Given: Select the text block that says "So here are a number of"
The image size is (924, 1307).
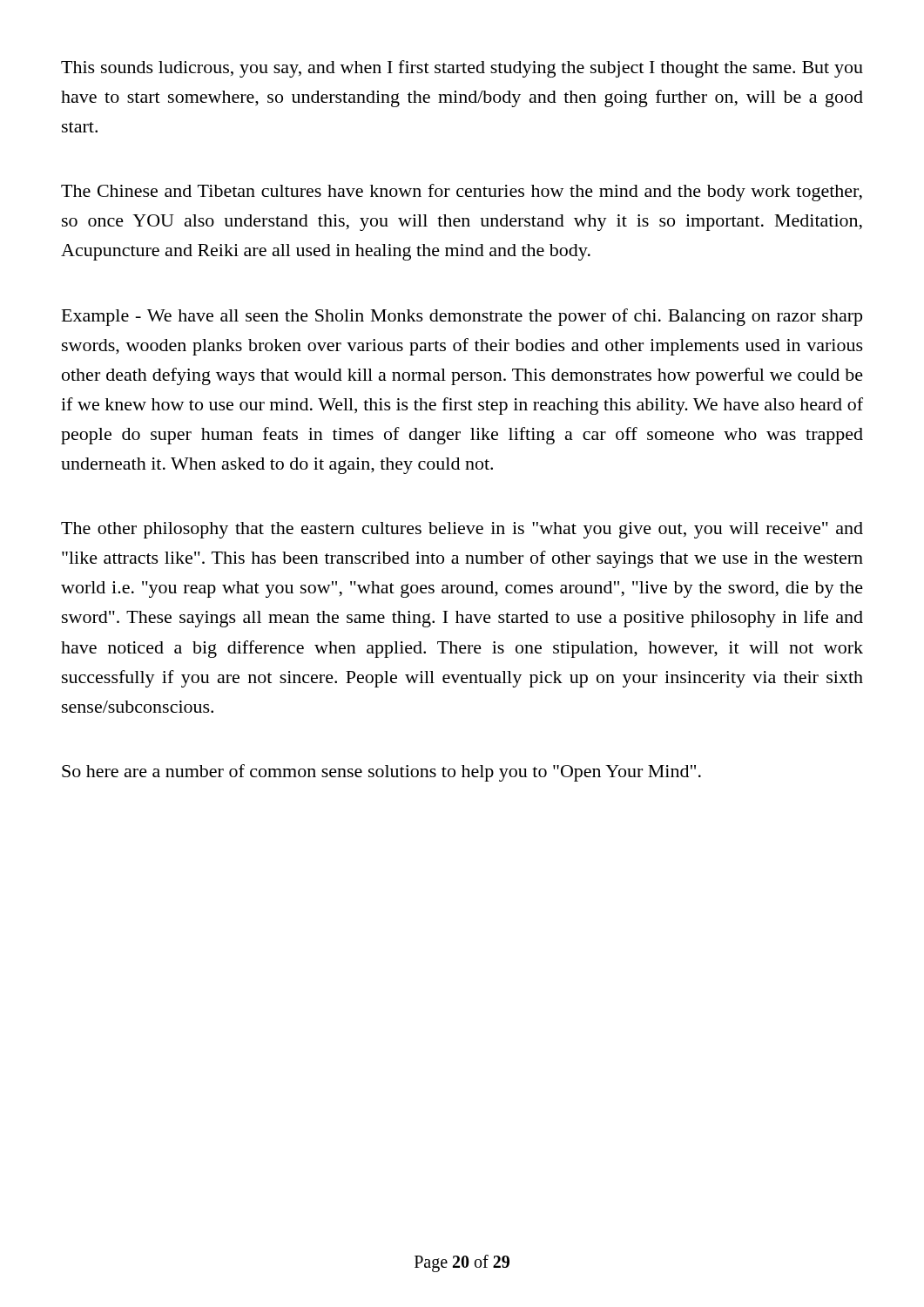Looking at the screenshot, I should pyautogui.click(x=381, y=771).
